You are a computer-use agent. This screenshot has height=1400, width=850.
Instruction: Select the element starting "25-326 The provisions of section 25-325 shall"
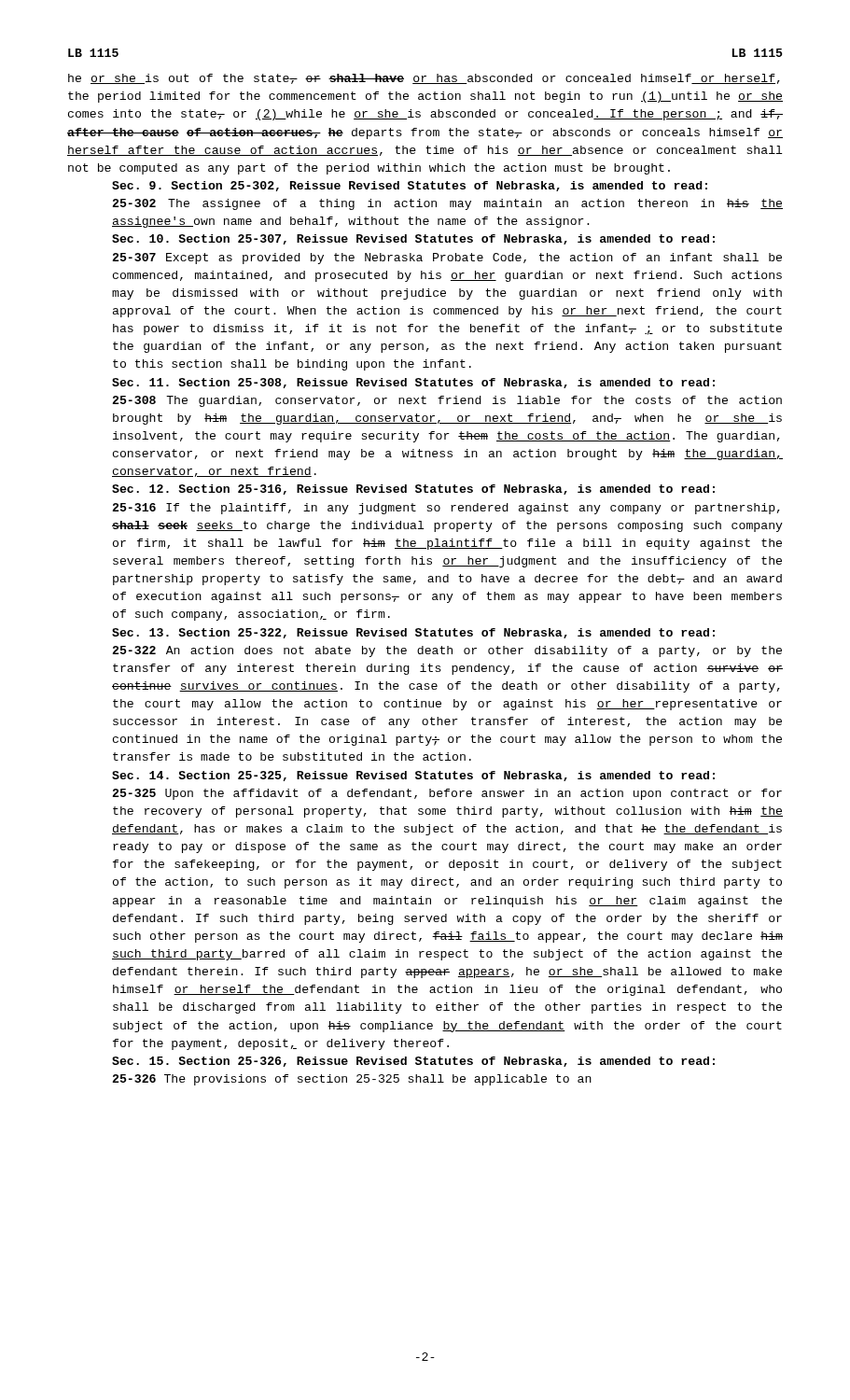click(x=425, y=1079)
